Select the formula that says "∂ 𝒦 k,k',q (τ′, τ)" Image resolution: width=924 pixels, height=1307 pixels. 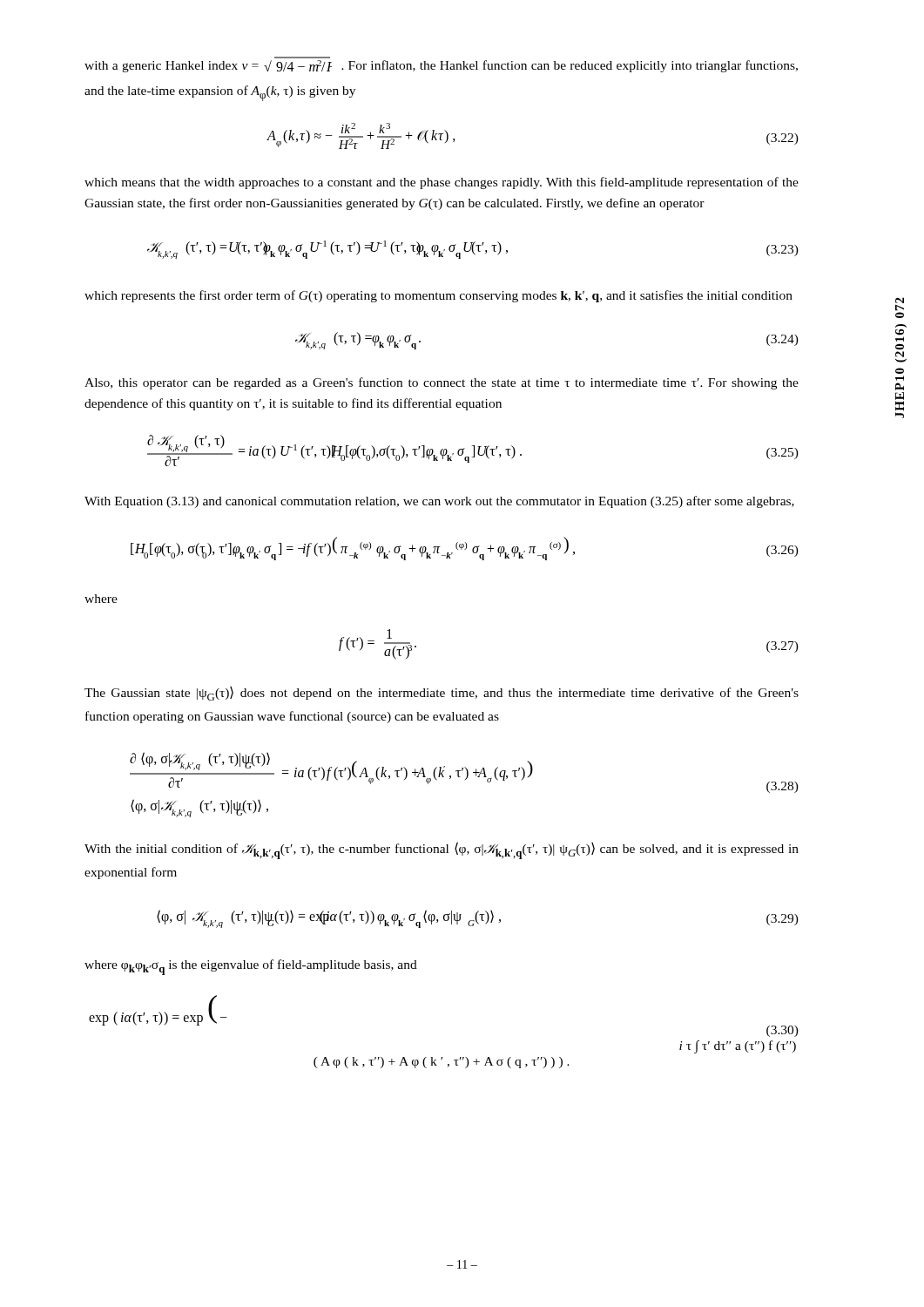(442, 452)
